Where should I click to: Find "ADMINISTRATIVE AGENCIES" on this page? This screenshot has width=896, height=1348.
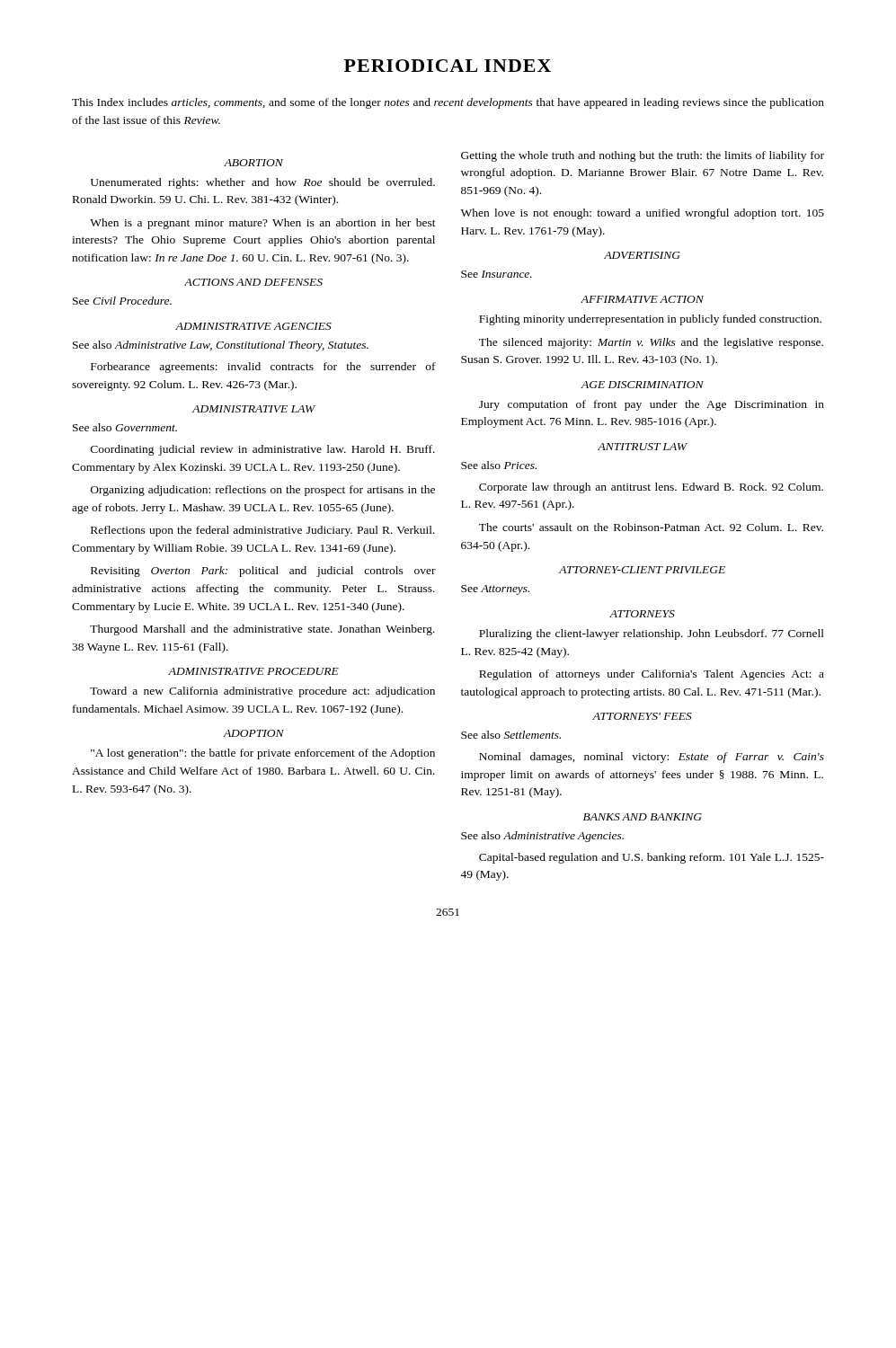pos(254,326)
